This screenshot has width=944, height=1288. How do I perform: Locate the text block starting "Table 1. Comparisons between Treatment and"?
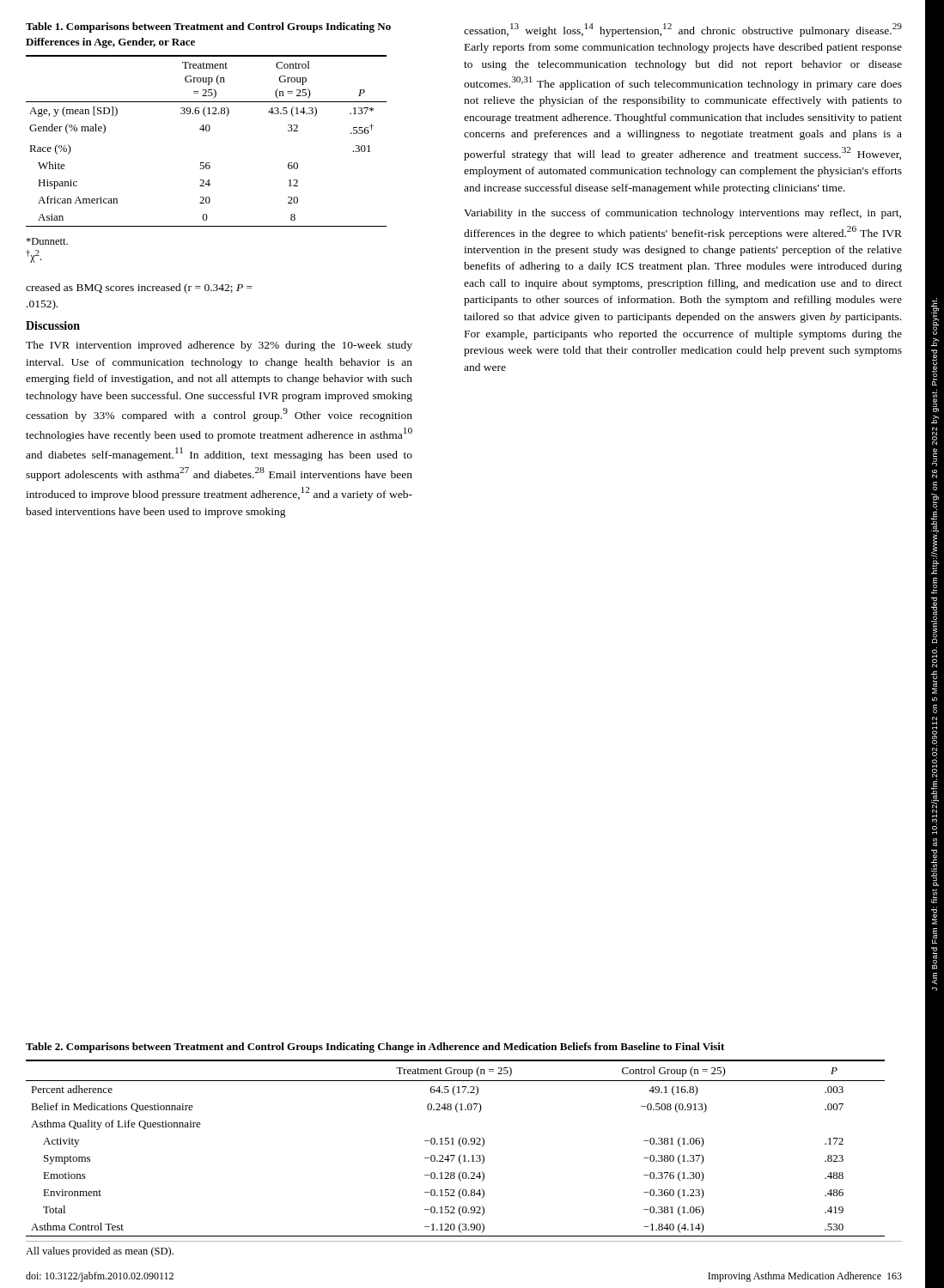coord(208,34)
